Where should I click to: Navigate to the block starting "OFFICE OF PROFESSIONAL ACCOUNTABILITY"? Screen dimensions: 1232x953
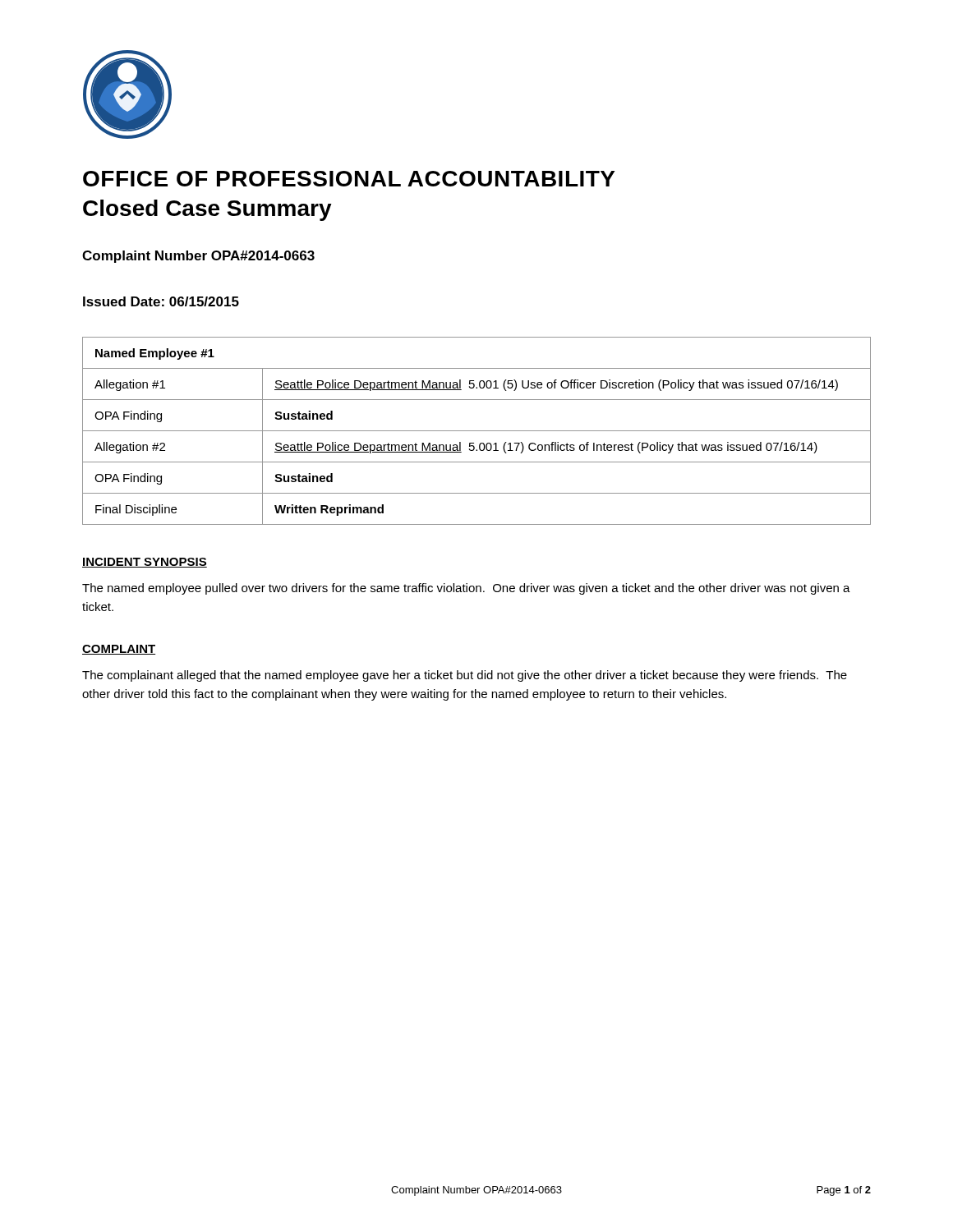coord(349,179)
